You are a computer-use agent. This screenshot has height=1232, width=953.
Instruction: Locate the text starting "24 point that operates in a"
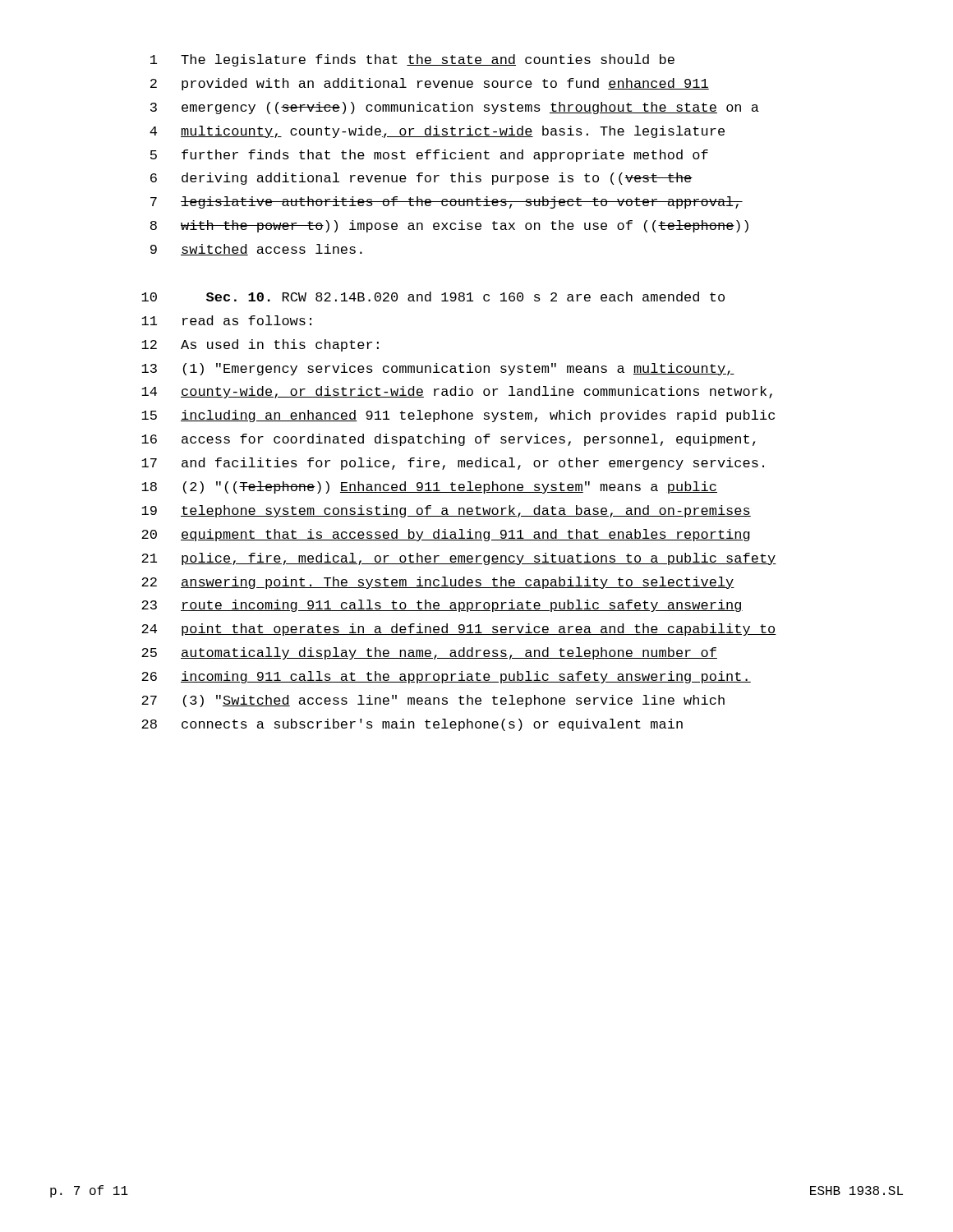coord(485,631)
